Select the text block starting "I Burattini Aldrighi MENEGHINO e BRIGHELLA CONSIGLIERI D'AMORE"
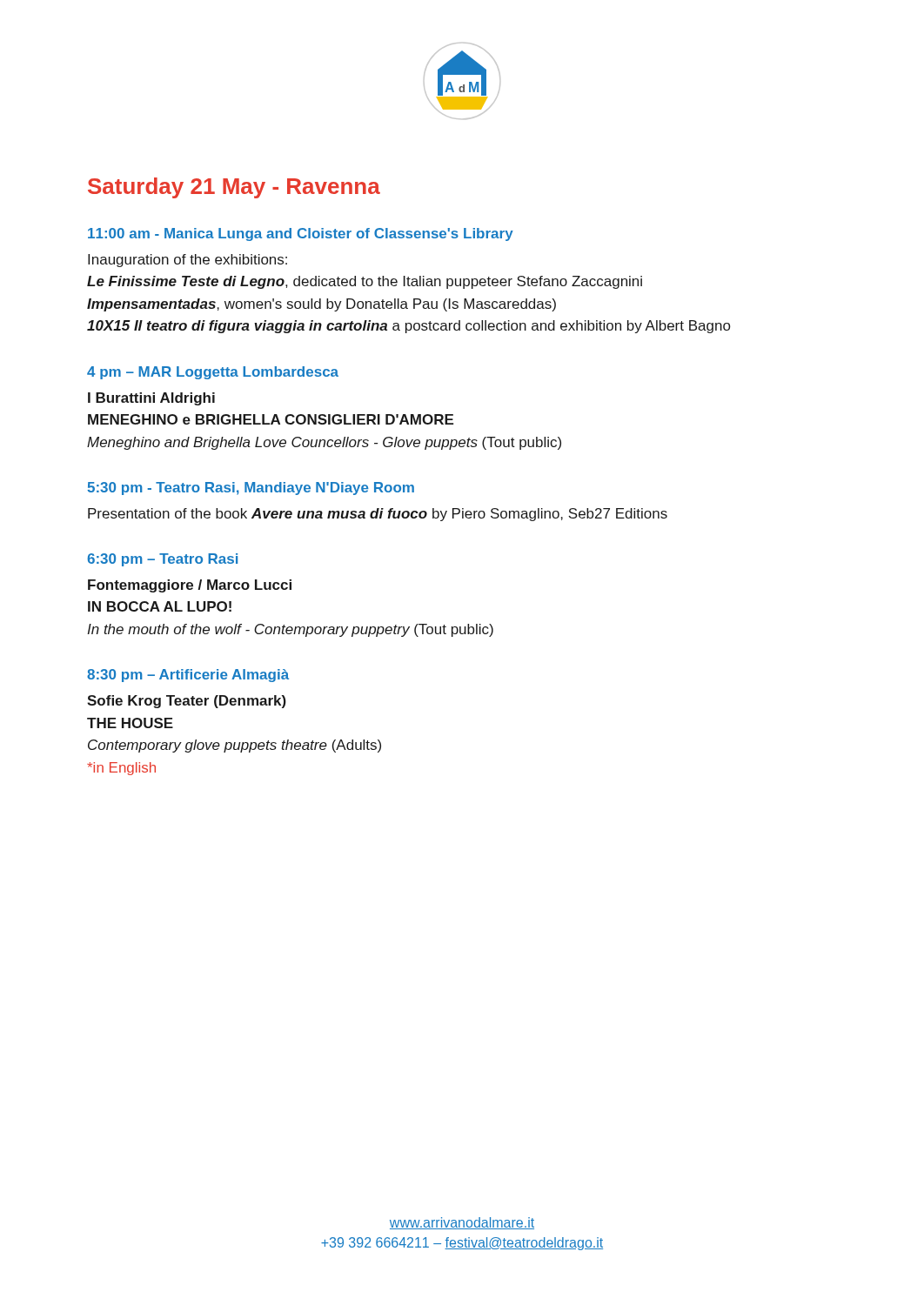This screenshot has height=1305, width=924. pyautogui.click(x=325, y=420)
